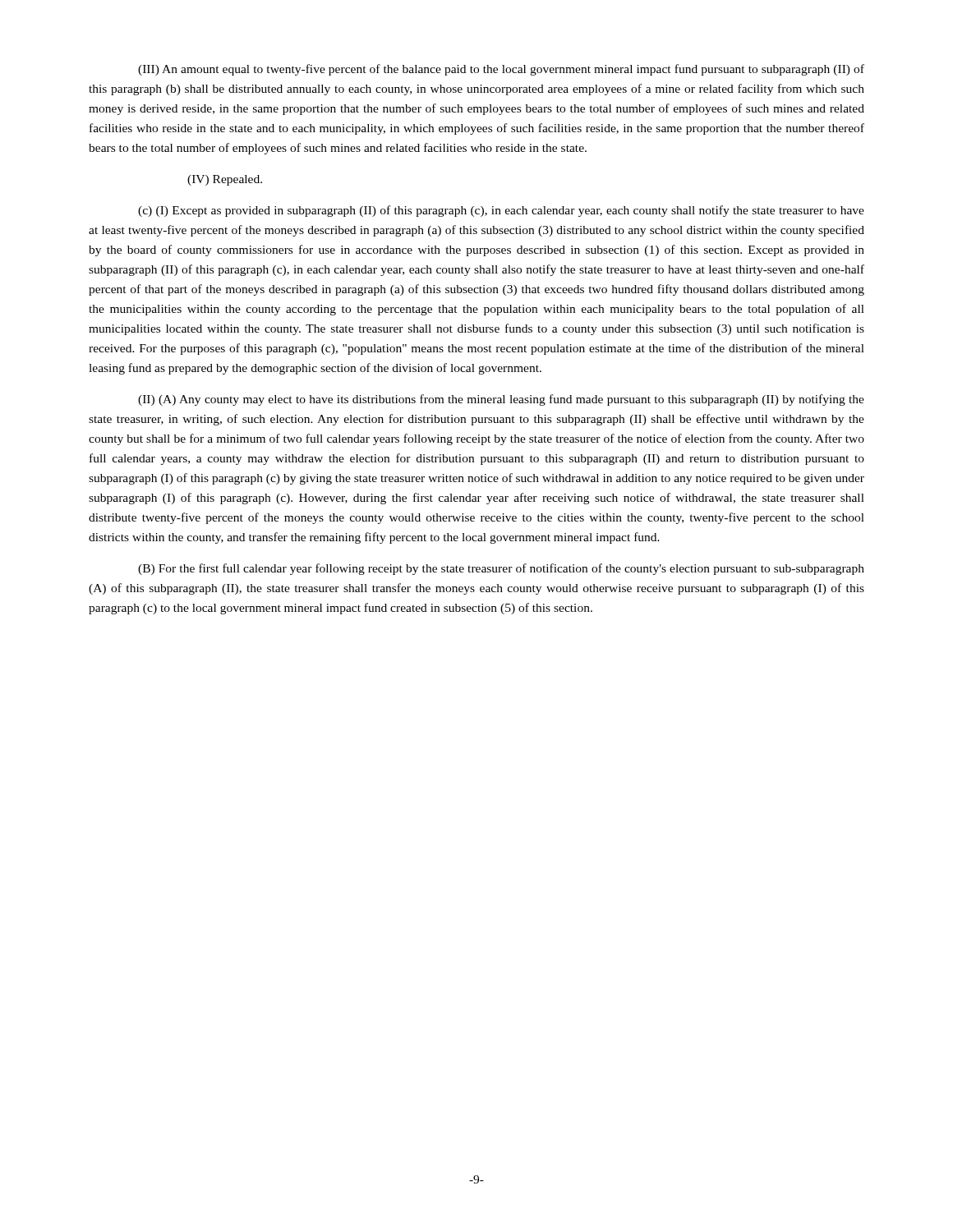
Task: Point to the block beginning "(c) (I) Except as provided in subparagraph"
Action: 476,289
